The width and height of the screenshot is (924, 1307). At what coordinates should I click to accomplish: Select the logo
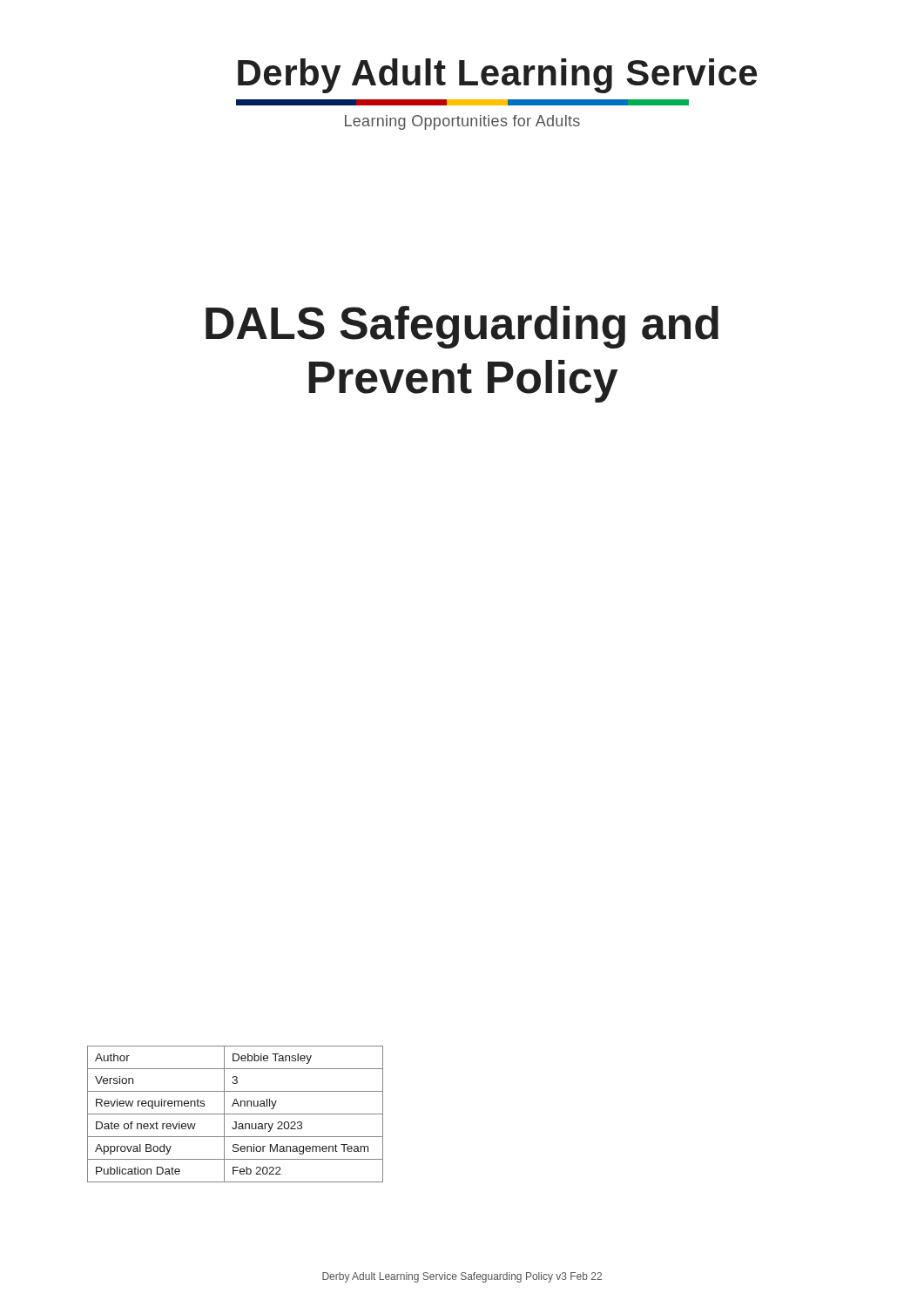coord(462,91)
